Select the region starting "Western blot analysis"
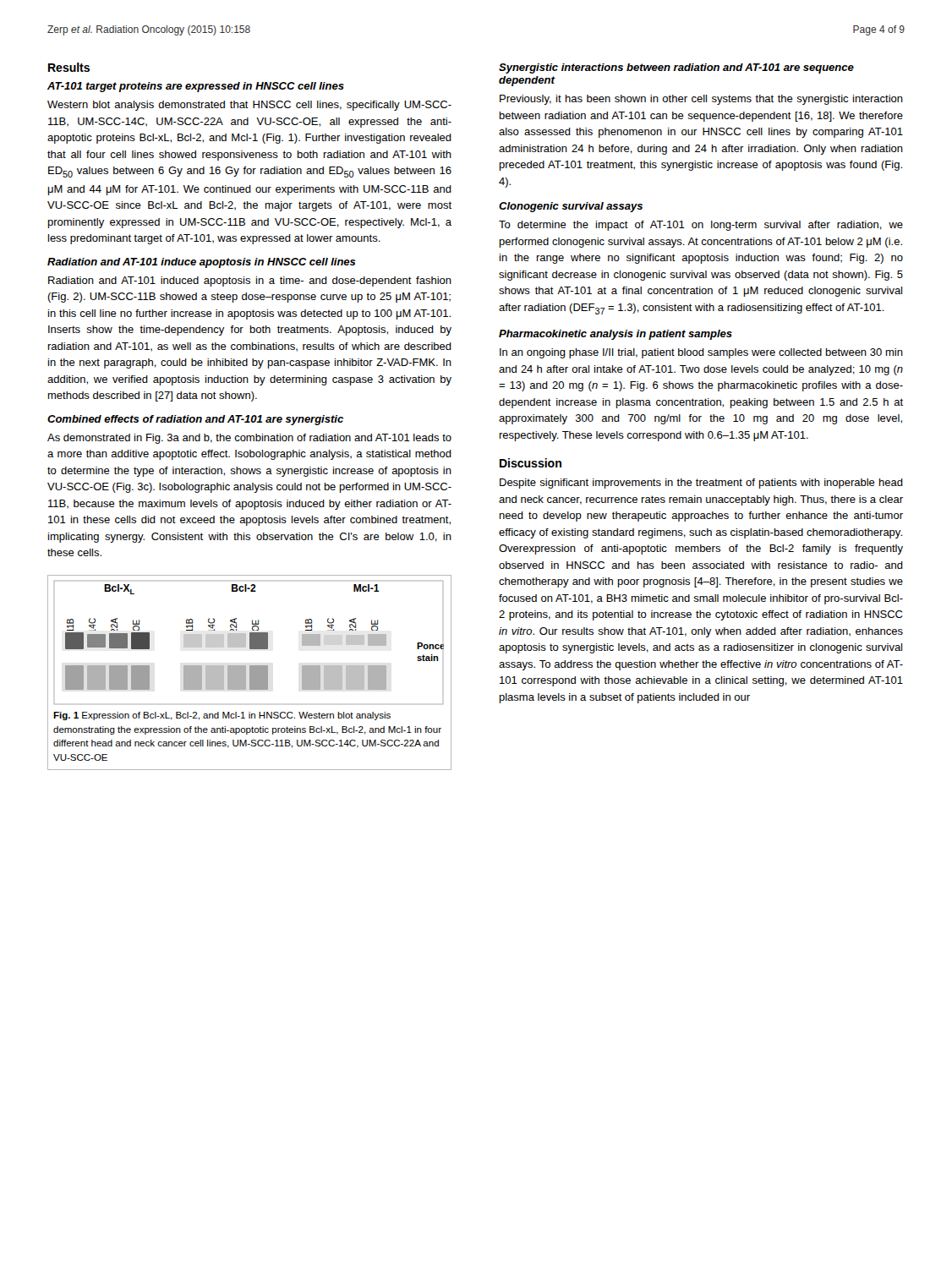This screenshot has width=952, height=1268. tap(249, 172)
